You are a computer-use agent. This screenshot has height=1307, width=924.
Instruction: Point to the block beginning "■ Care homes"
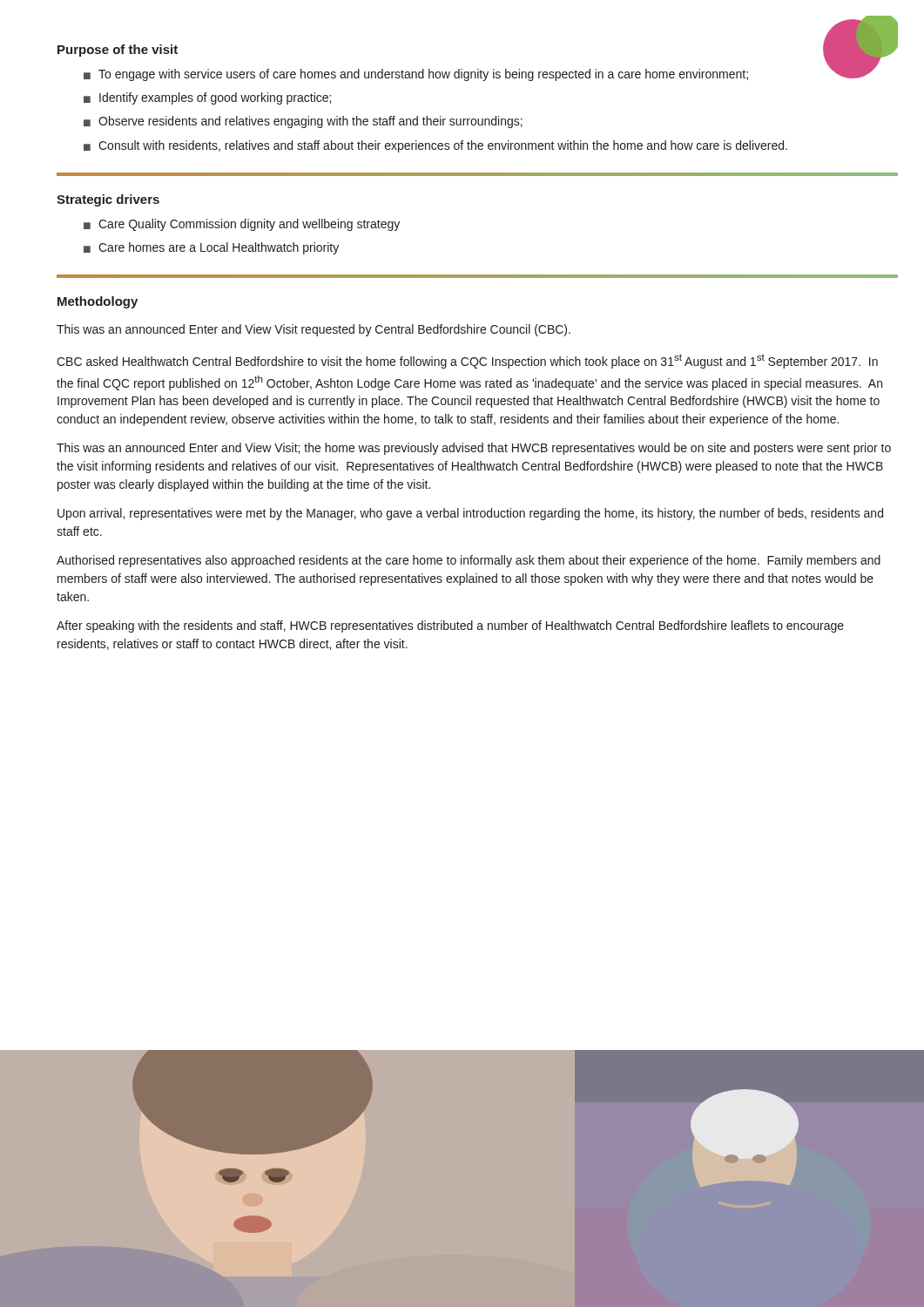click(211, 249)
